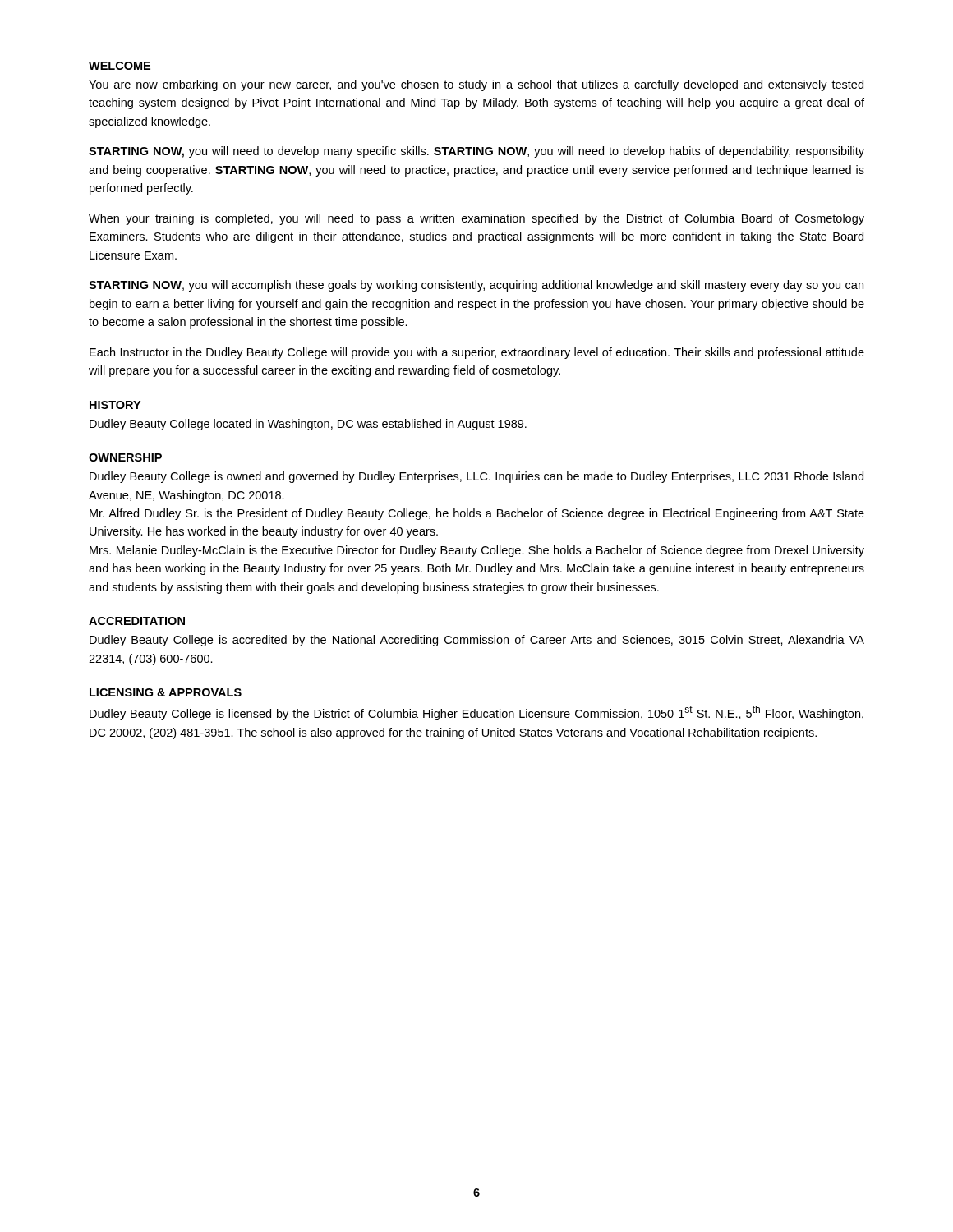Find "LICENSING & APPROVALS" on this page
Viewport: 953px width, 1232px height.
click(x=165, y=693)
